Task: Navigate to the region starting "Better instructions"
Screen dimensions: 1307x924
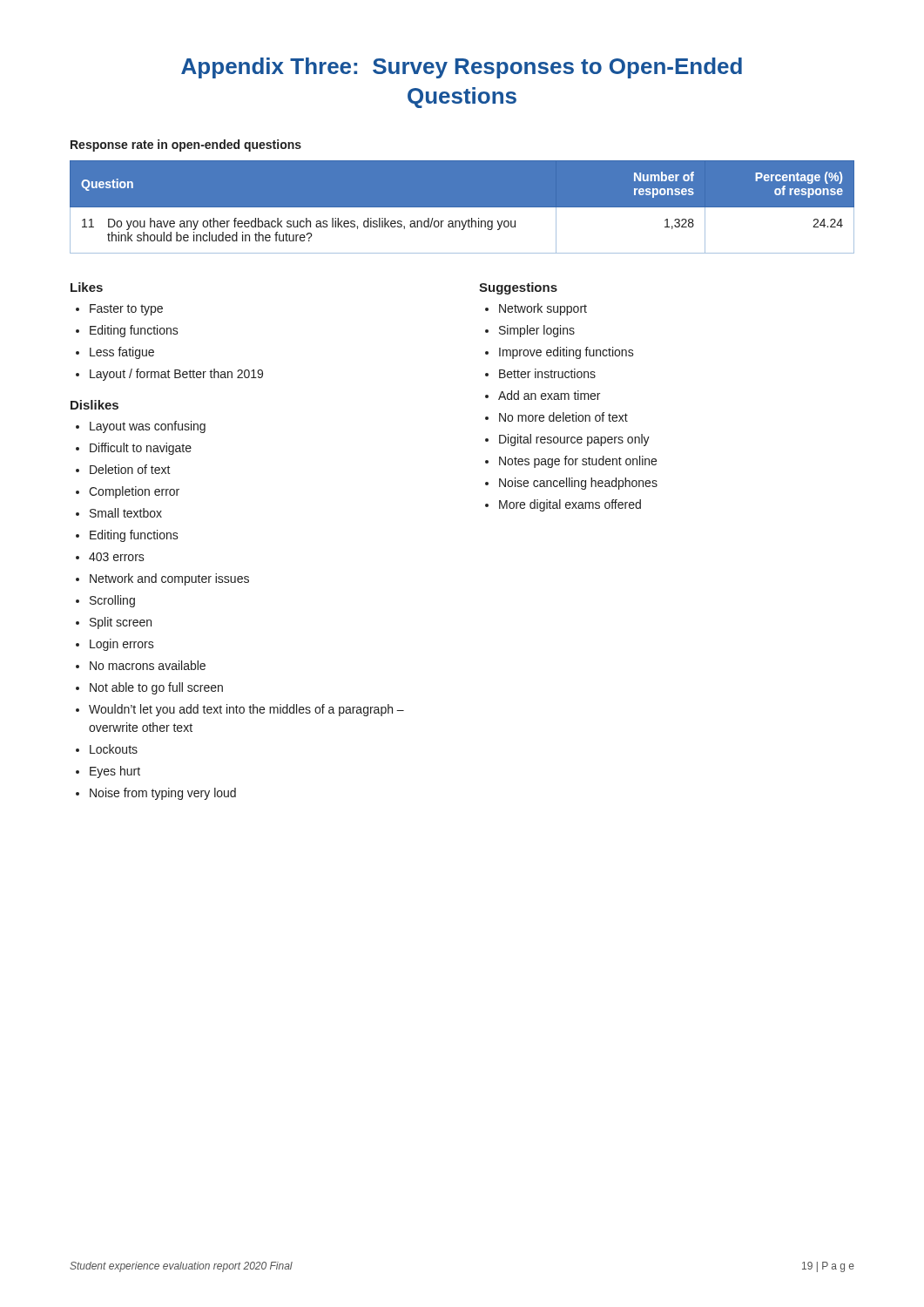Action: pyautogui.click(x=547, y=373)
